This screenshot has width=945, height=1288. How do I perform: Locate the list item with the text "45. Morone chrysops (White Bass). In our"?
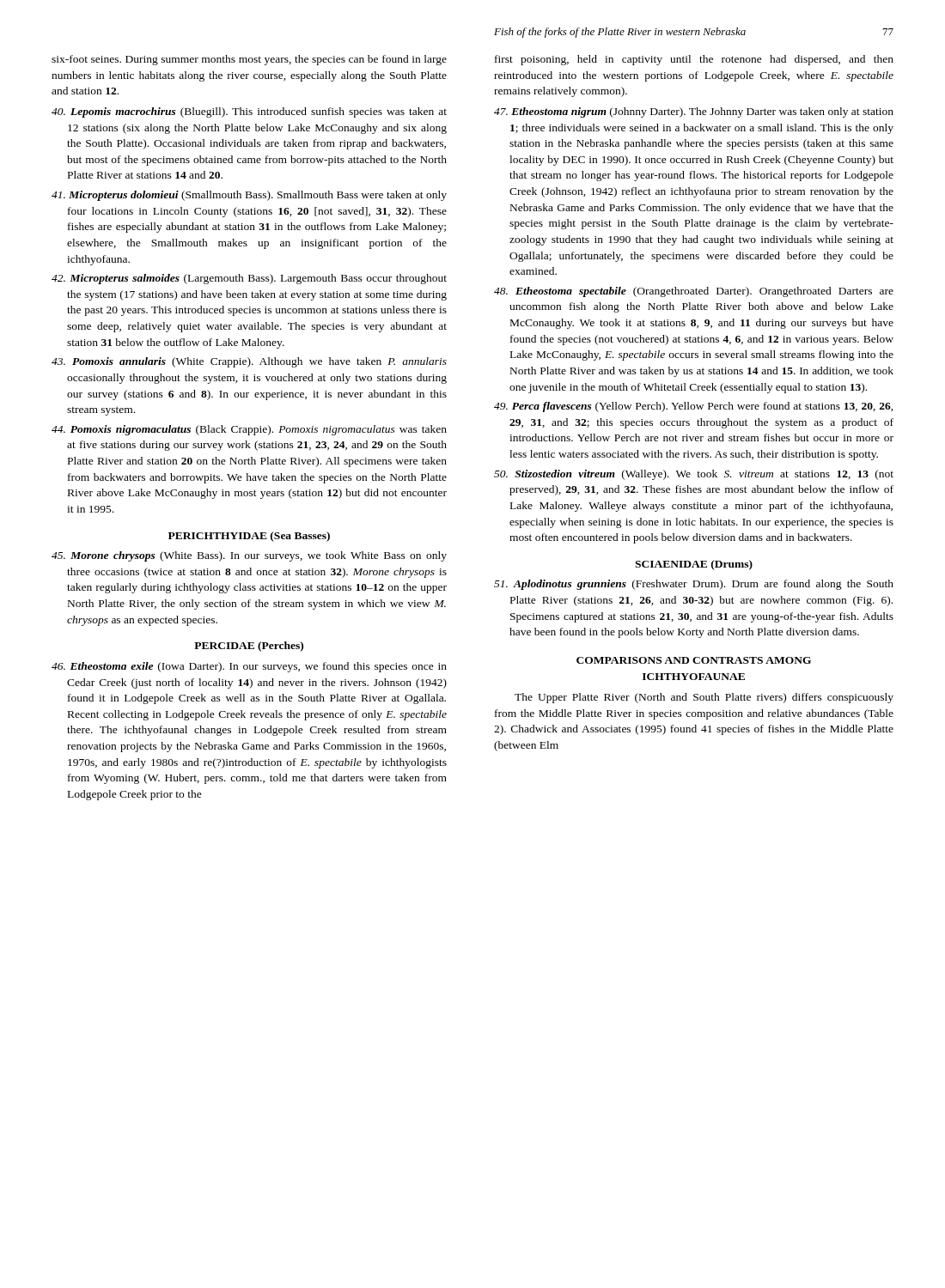249,587
